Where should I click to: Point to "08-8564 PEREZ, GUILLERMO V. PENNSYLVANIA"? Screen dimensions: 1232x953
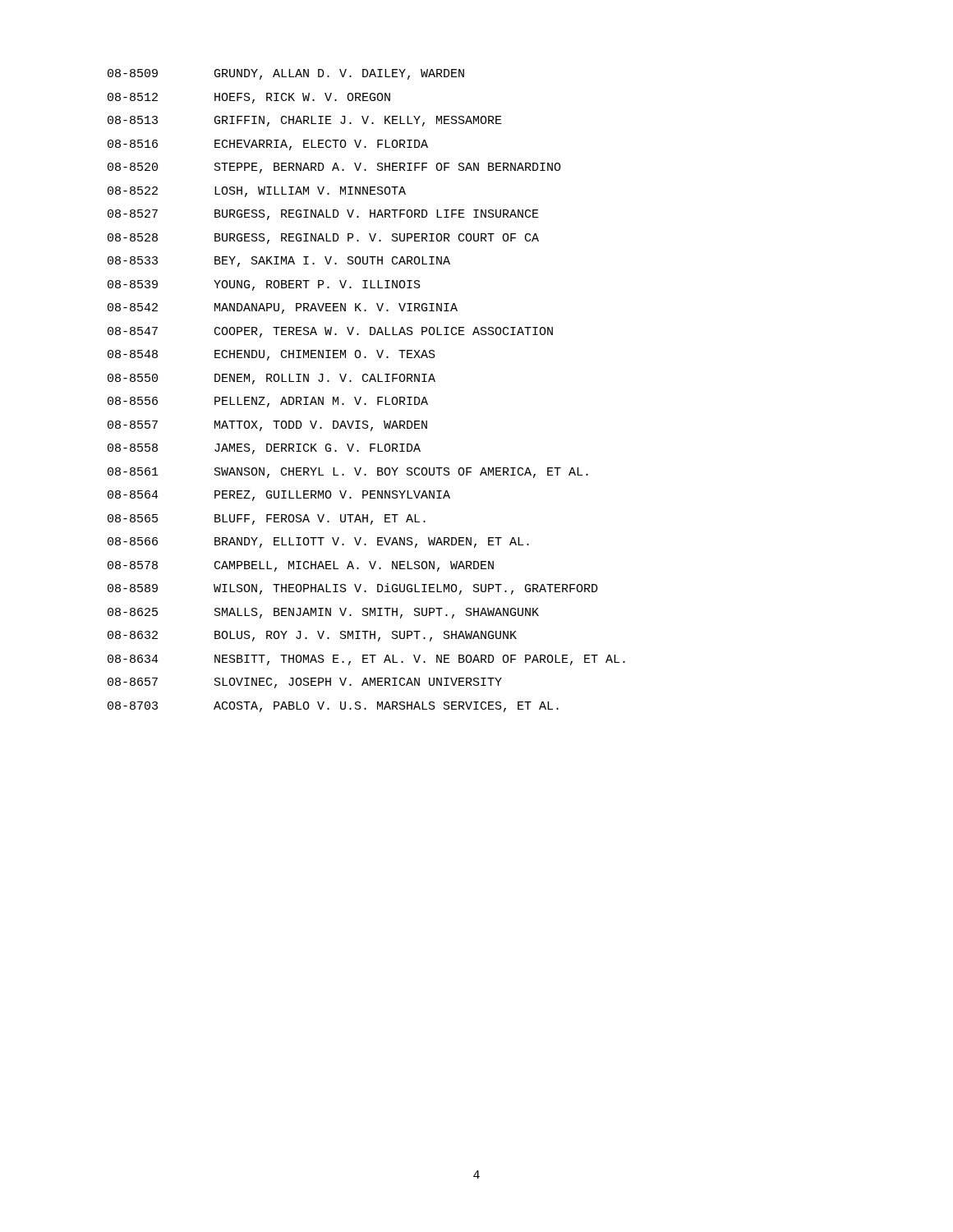click(279, 496)
